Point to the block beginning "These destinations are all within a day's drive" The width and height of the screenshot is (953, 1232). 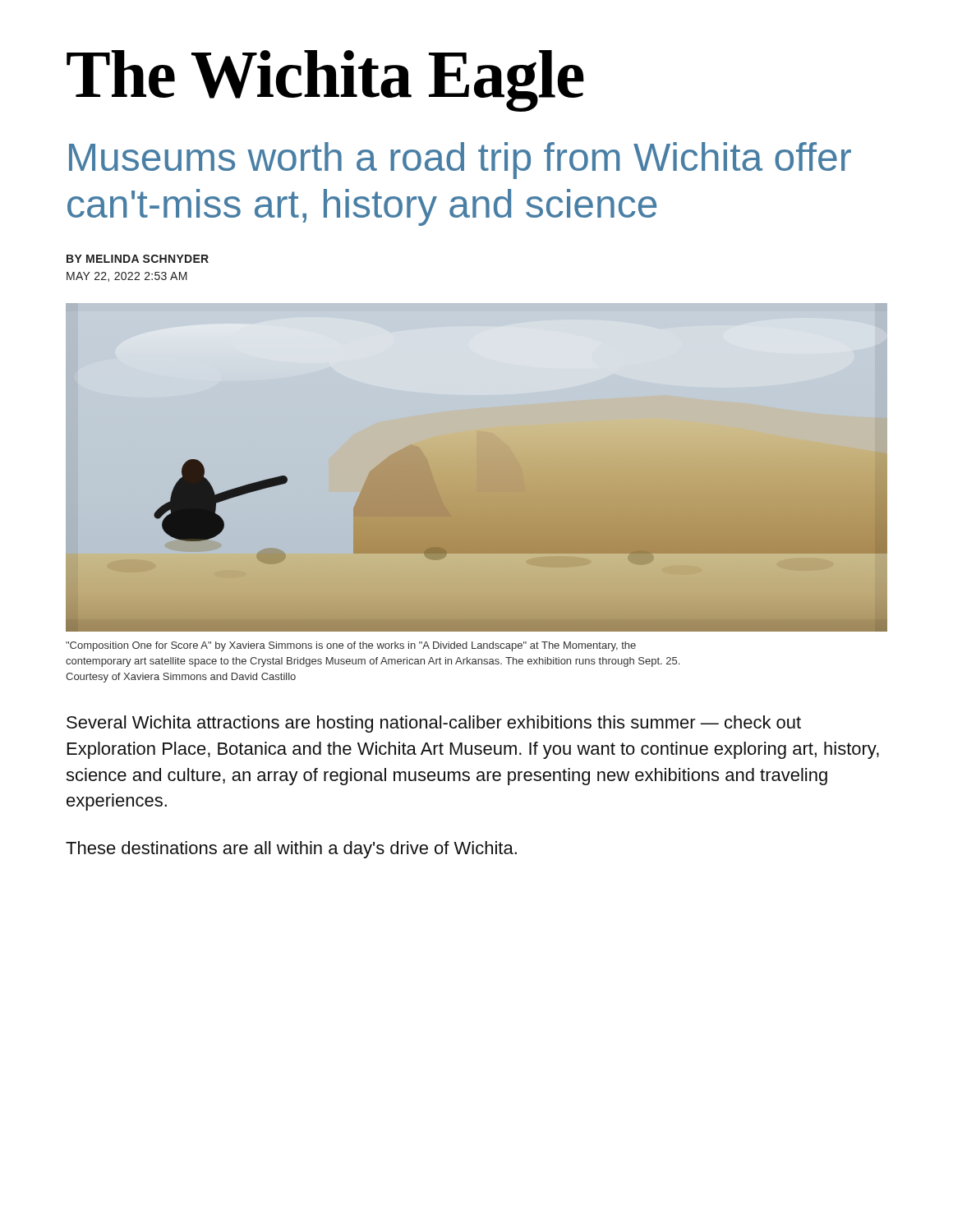click(x=476, y=849)
